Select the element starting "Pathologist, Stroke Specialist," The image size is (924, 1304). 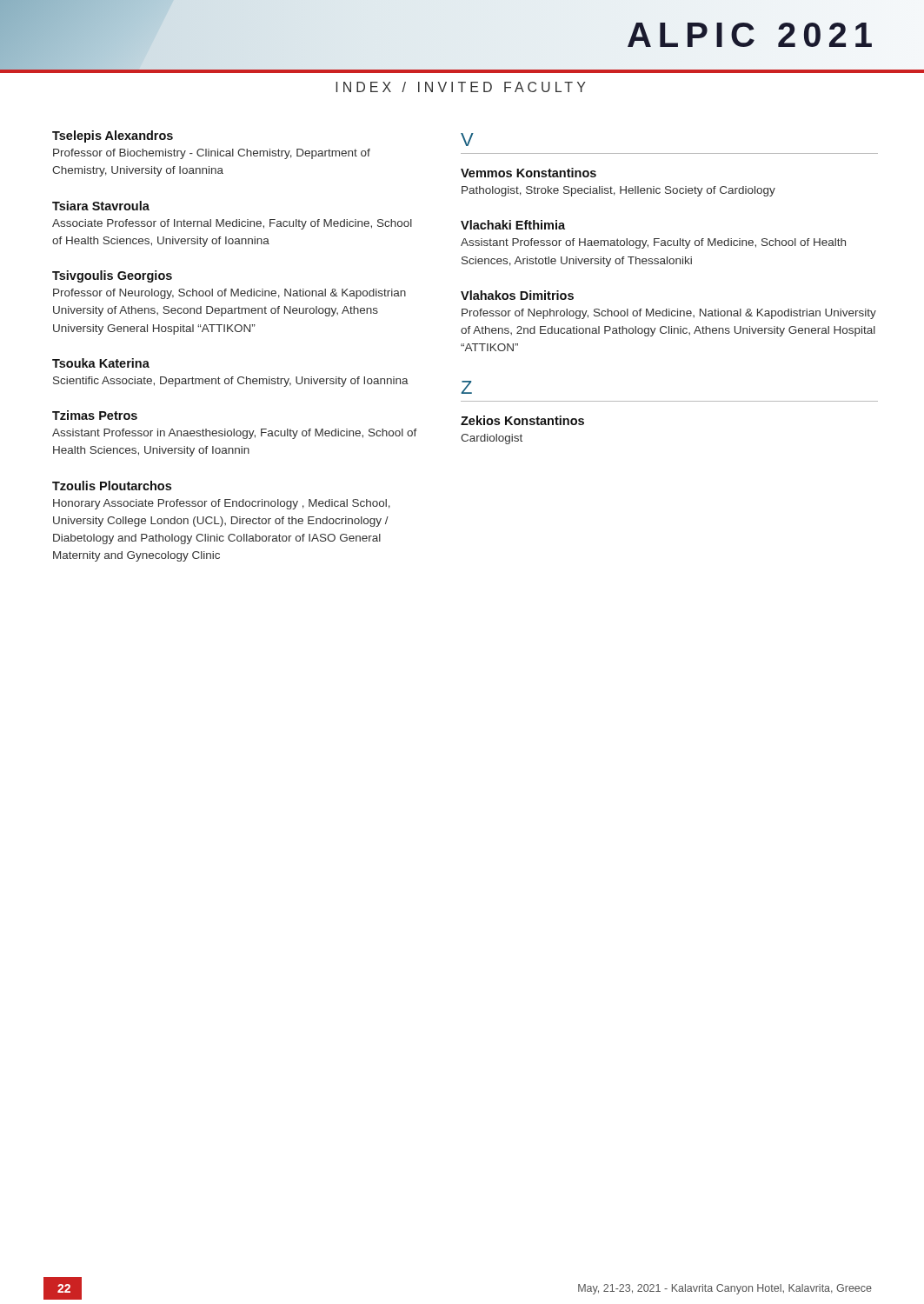[x=618, y=190]
